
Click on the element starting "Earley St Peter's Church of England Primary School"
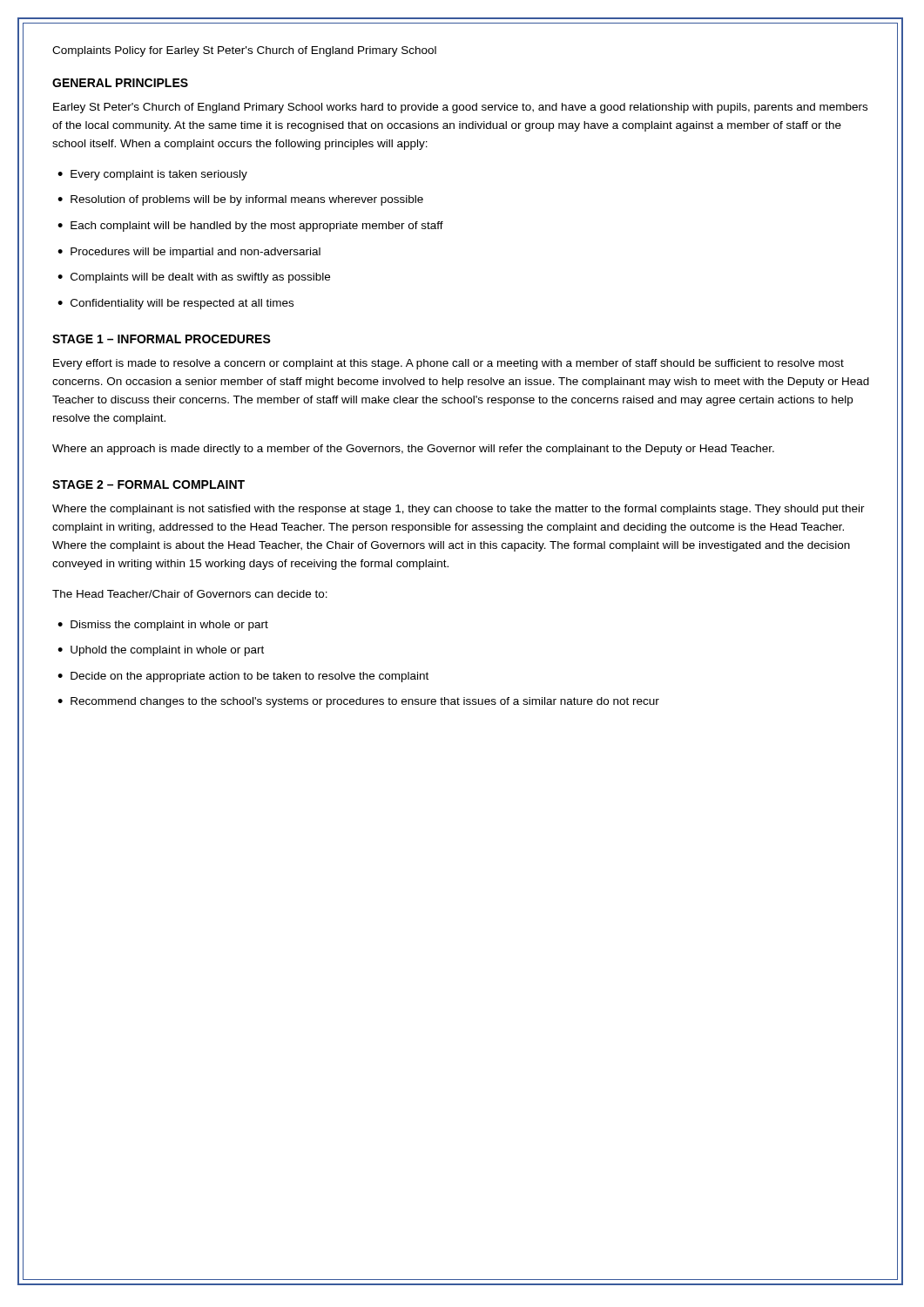[x=460, y=125]
